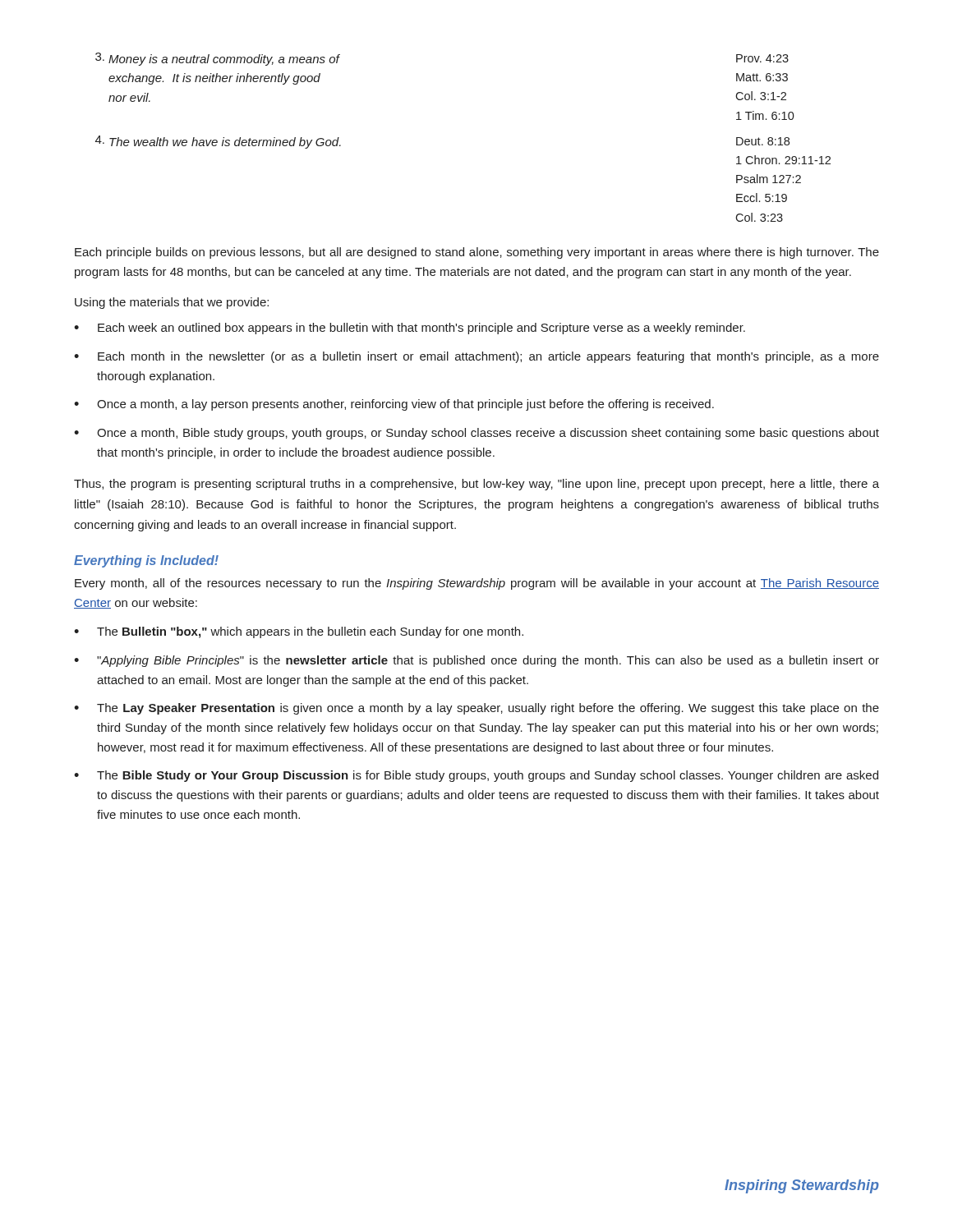Point to the text starting "• Once a month, a"
This screenshot has height=1232, width=953.
point(476,405)
